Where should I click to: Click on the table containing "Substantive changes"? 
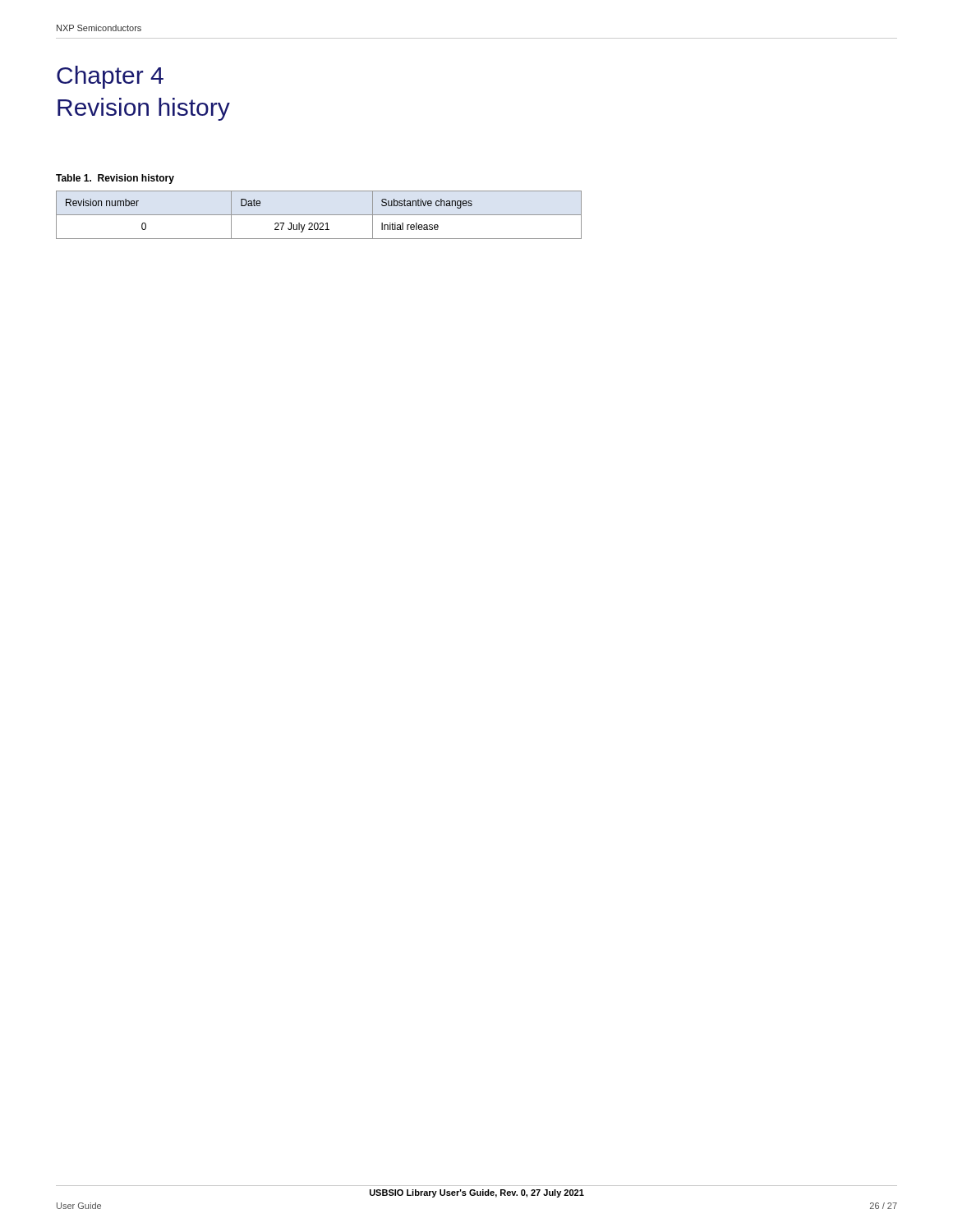pyautogui.click(x=319, y=215)
